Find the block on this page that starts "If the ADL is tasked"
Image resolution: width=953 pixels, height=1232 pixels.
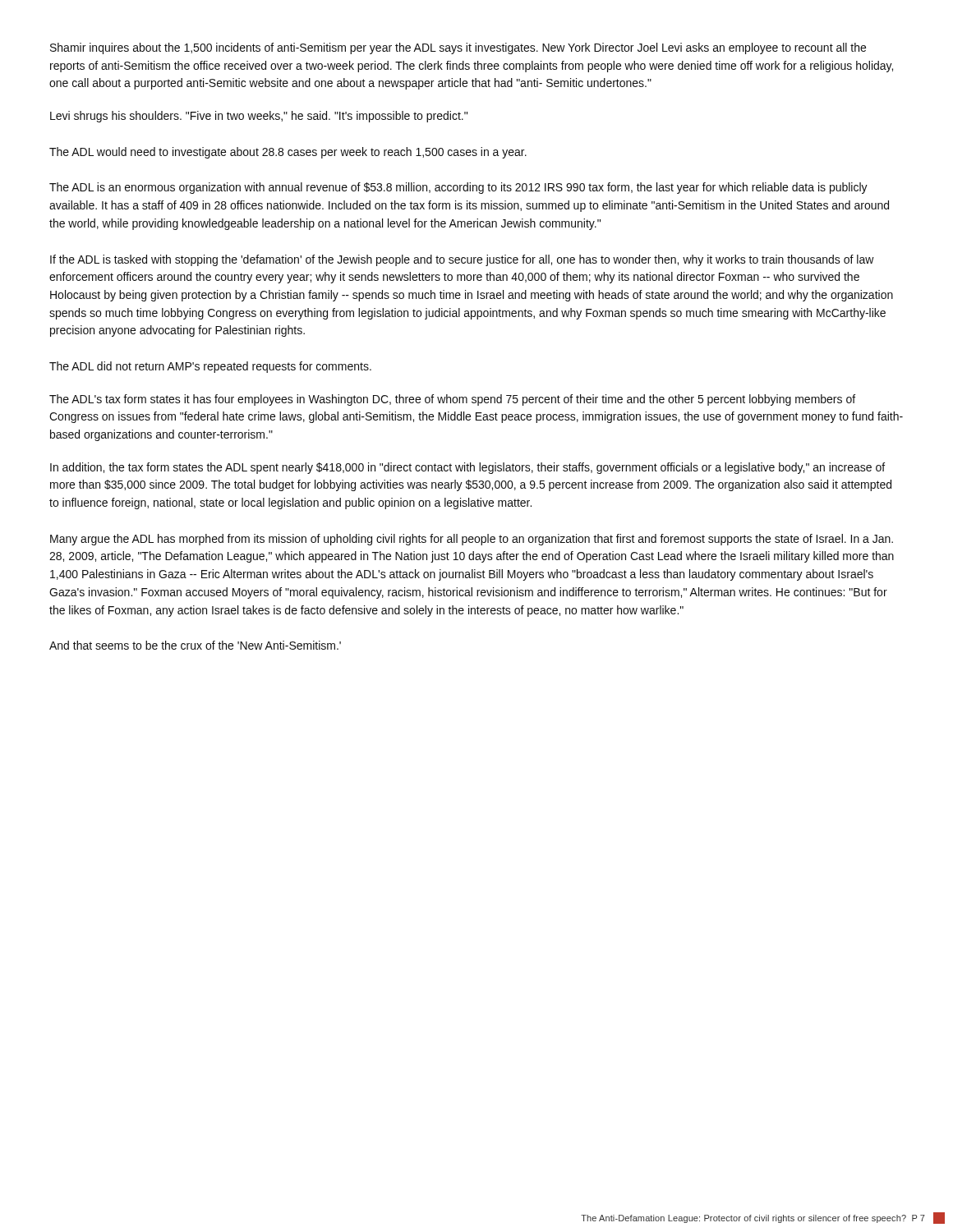471,295
